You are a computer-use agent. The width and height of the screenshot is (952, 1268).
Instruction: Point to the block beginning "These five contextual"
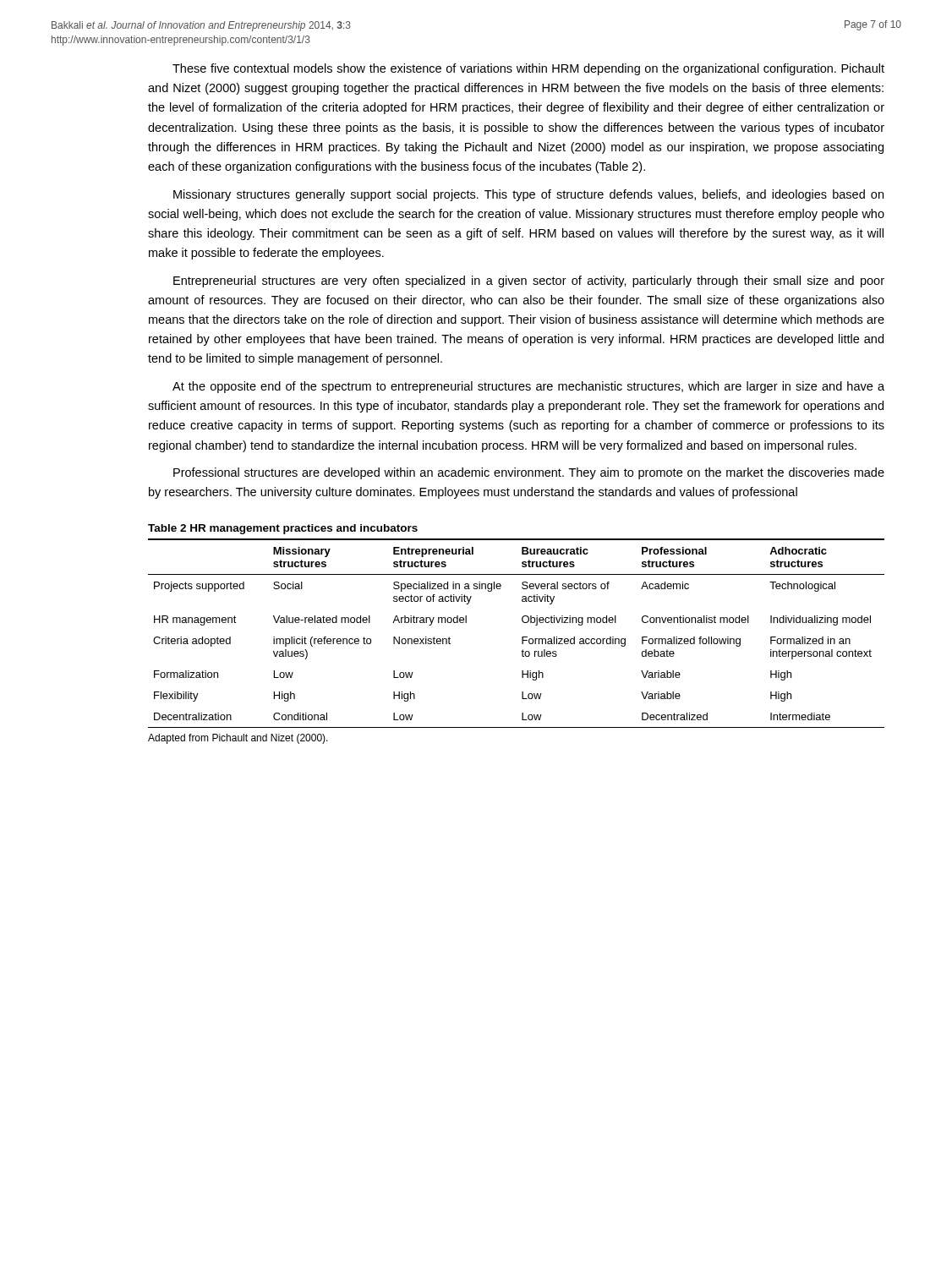coord(516,118)
